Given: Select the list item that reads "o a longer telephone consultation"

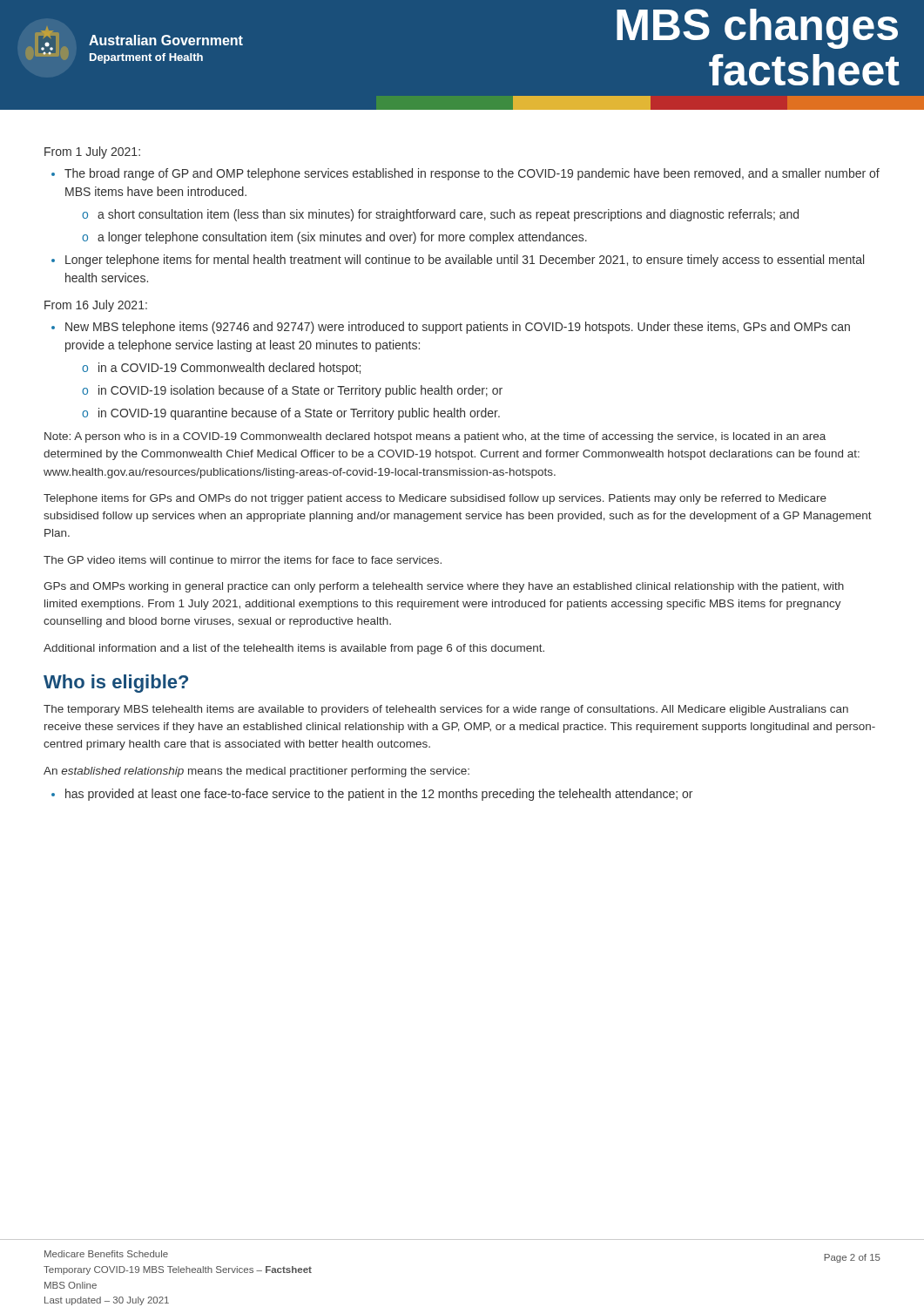Looking at the screenshot, I should (x=335, y=237).
